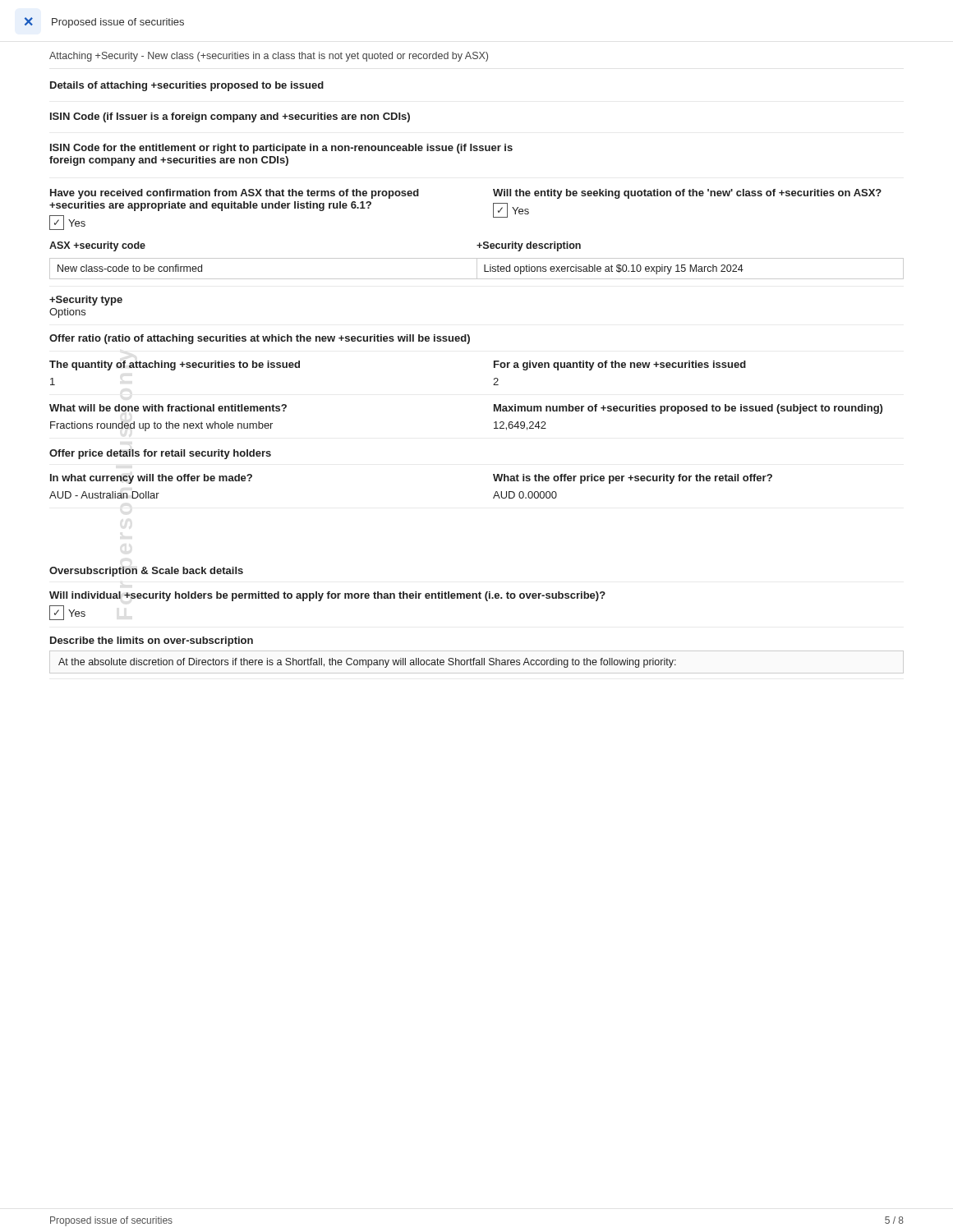Point to "Oversubscription & Scale back details"

pyautogui.click(x=146, y=570)
